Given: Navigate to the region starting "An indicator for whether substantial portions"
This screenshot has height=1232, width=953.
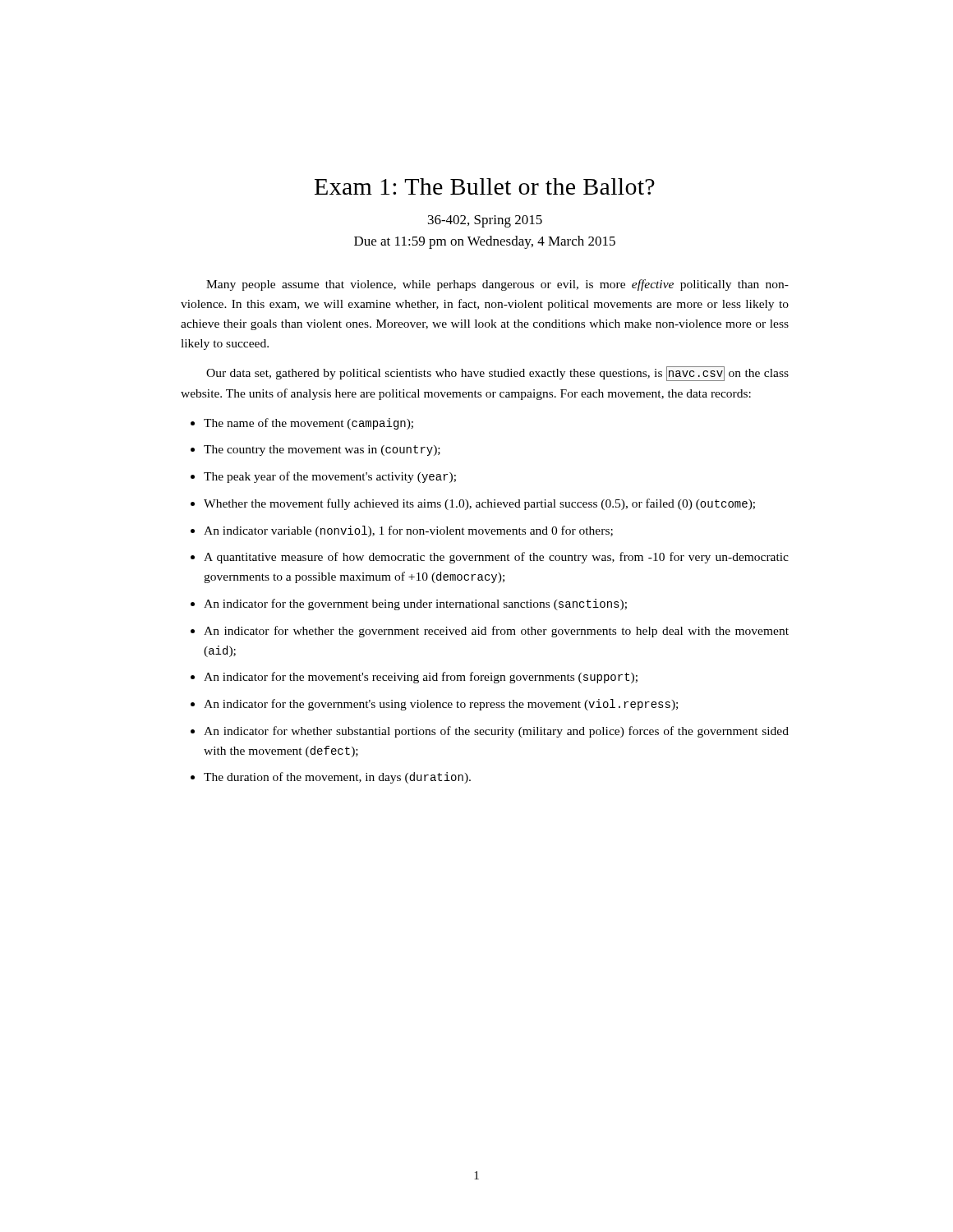Looking at the screenshot, I should click(496, 741).
